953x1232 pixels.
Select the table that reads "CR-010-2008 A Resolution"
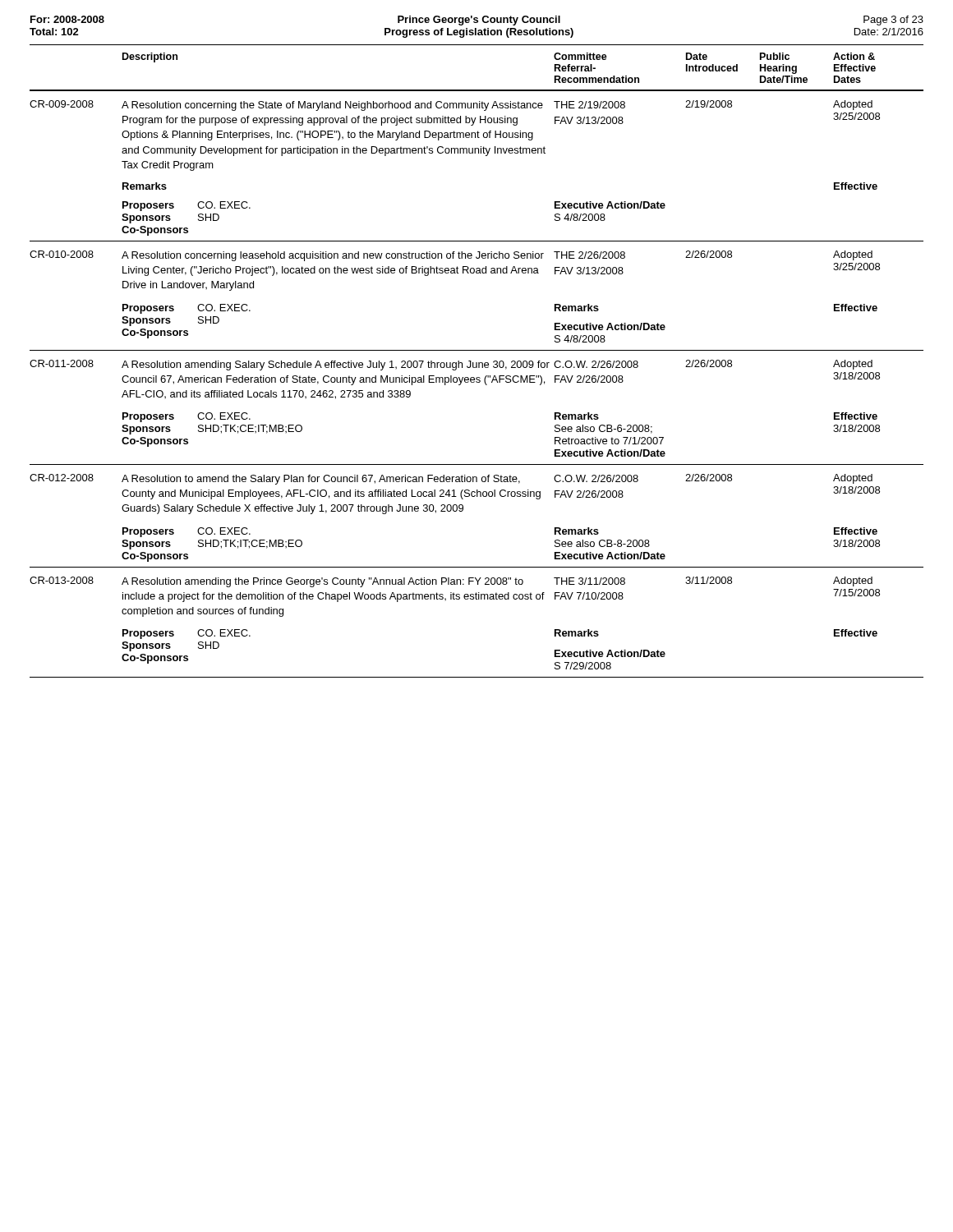pos(476,296)
